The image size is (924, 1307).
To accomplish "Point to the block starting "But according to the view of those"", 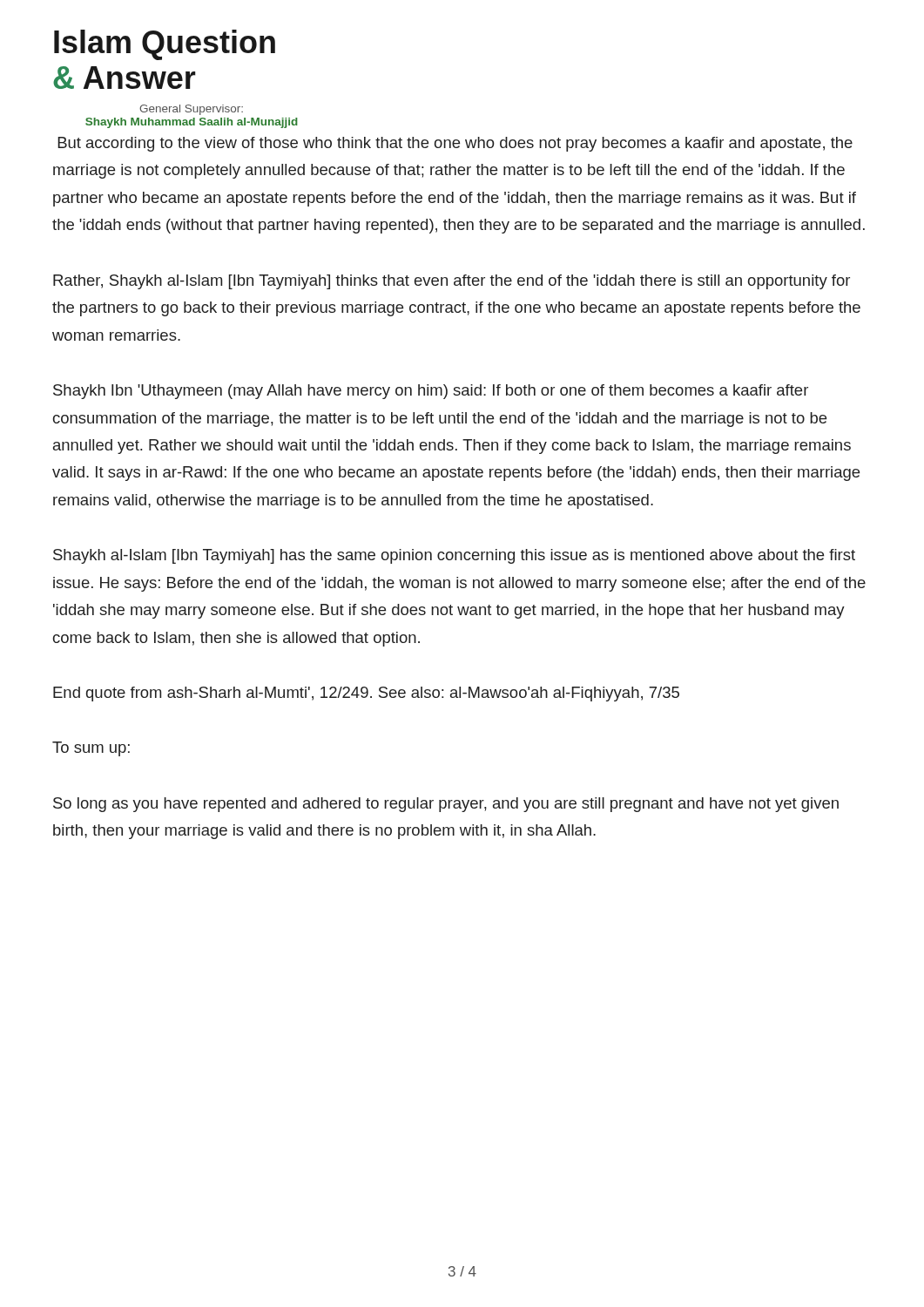I will point(459,184).
